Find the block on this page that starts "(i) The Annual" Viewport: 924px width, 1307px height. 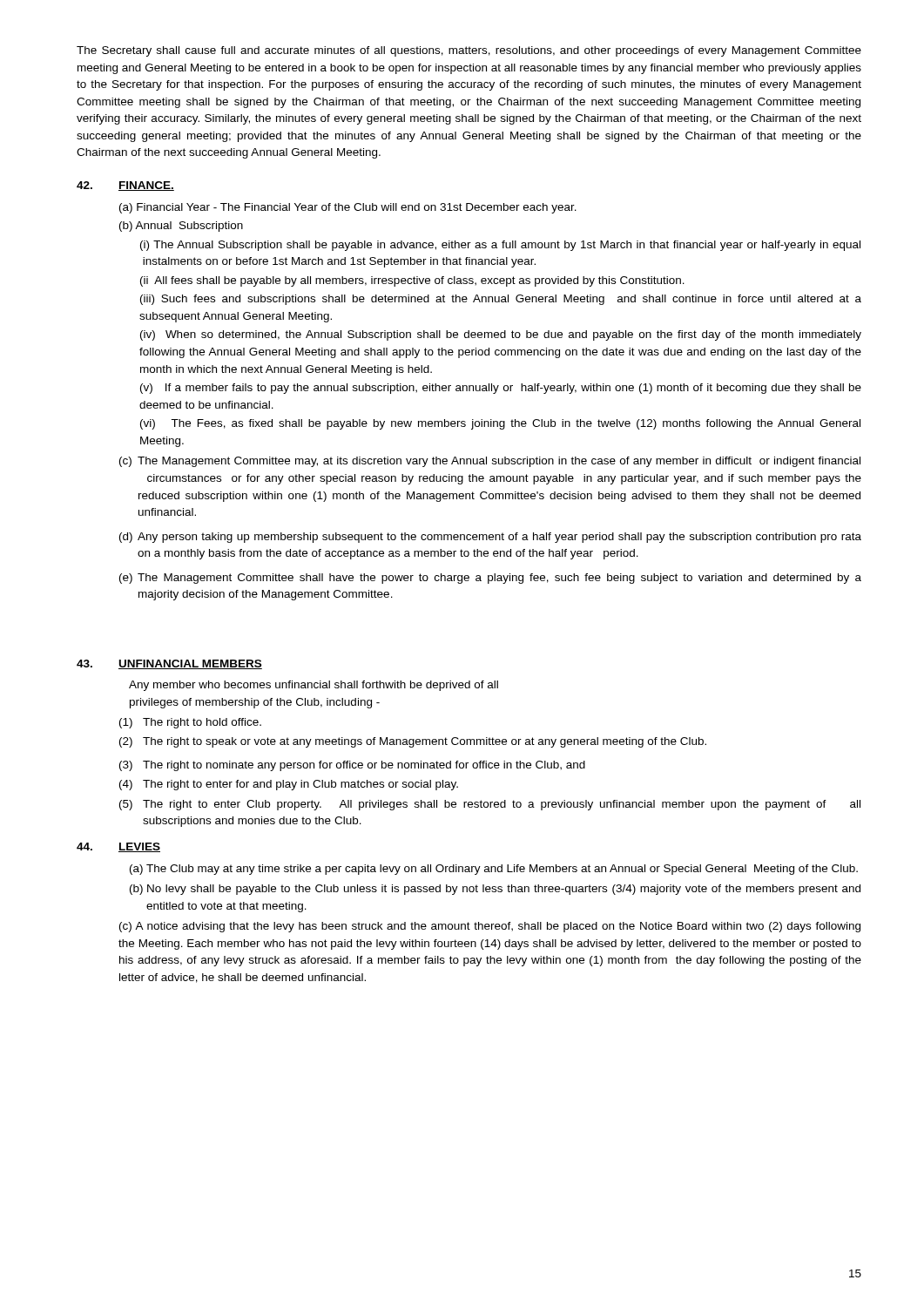(500, 253)
